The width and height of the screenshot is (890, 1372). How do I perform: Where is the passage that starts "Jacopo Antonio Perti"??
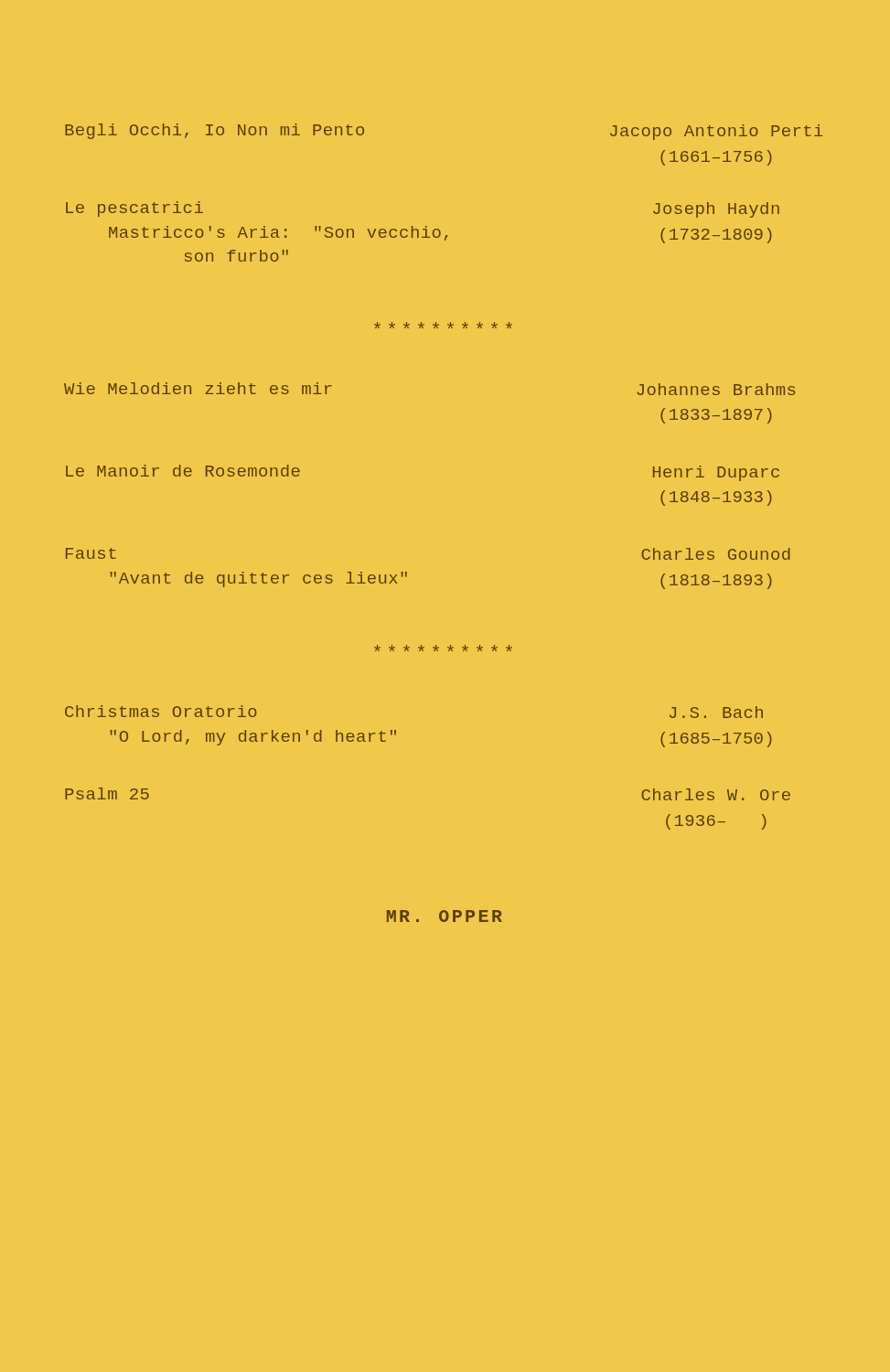tap(716, 144)
